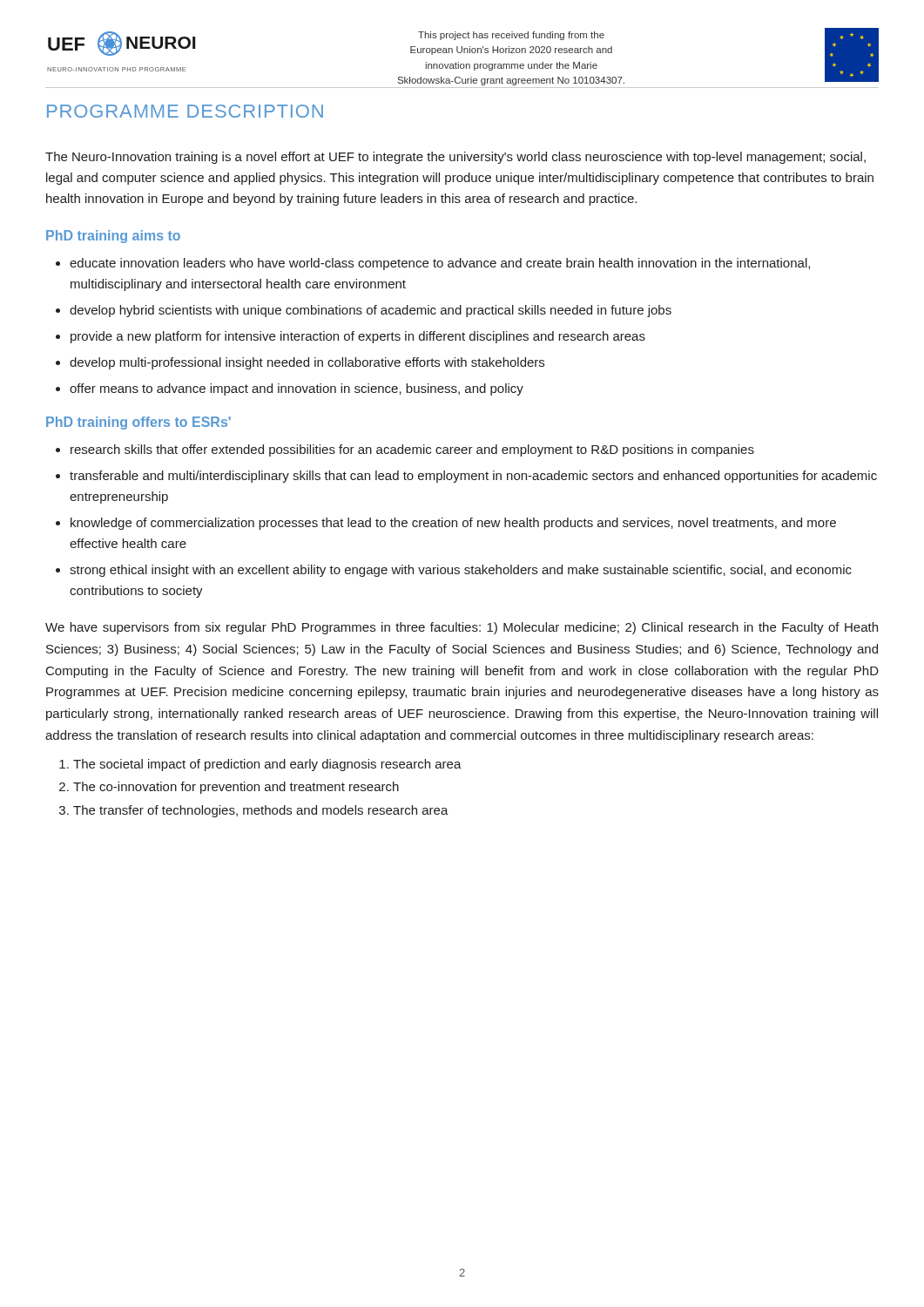Point to the block beginning "We have supervisors from six regular PhD Programmes"
This screenshot has height=1307, width=924.
[462, 681]
